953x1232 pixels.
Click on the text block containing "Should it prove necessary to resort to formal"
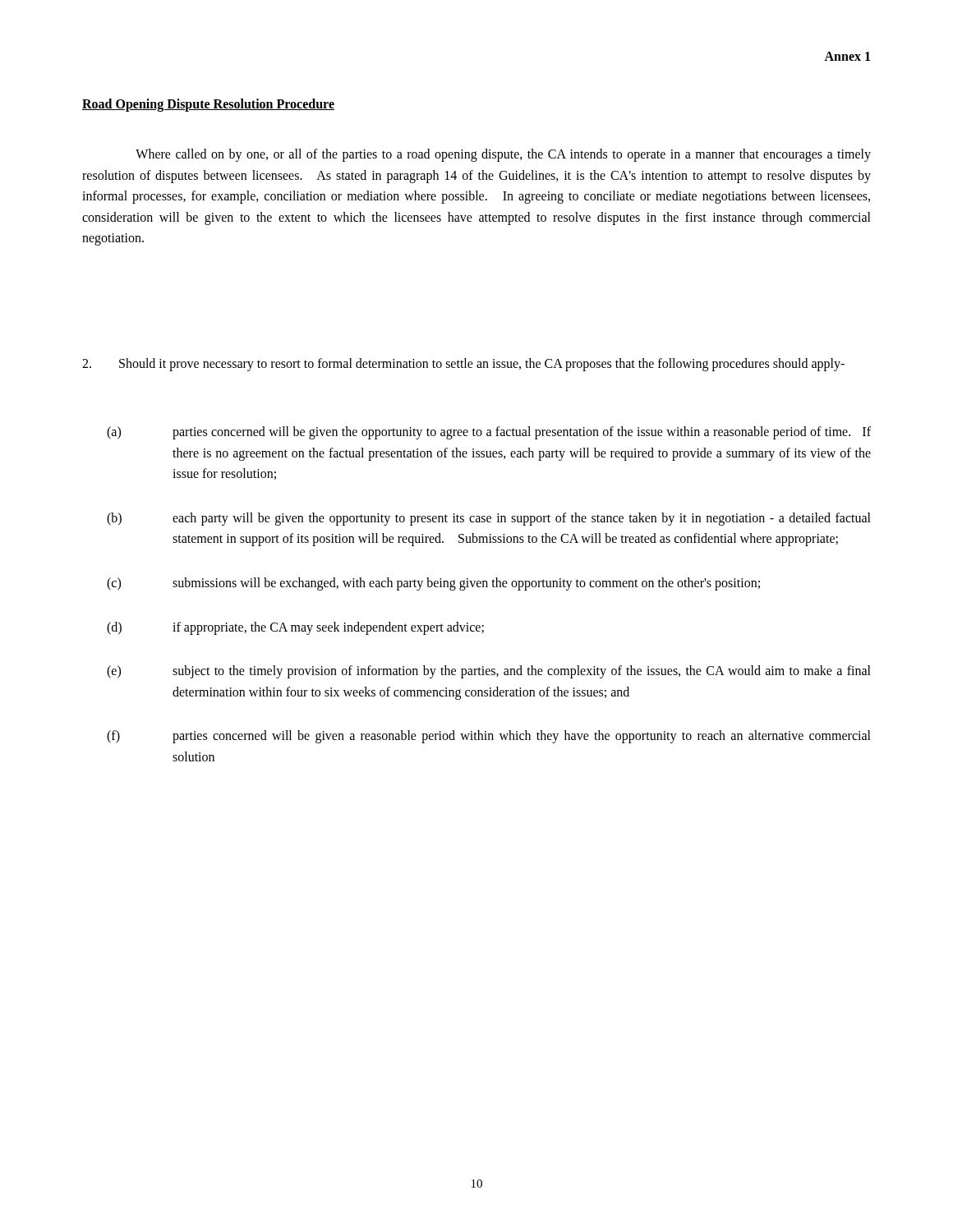[x=463, y=363]
